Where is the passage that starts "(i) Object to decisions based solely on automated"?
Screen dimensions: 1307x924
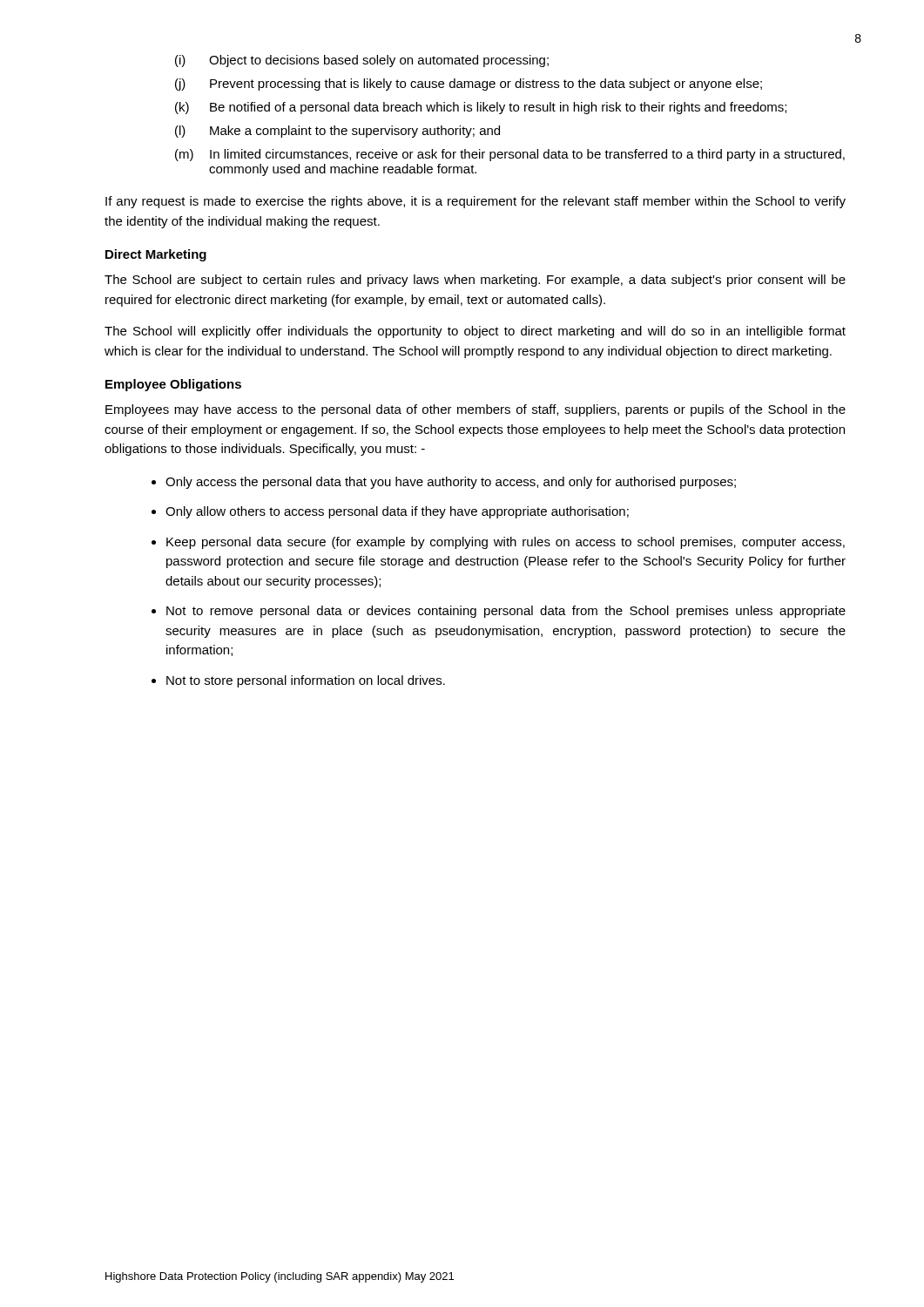click(x=510, y=60)
